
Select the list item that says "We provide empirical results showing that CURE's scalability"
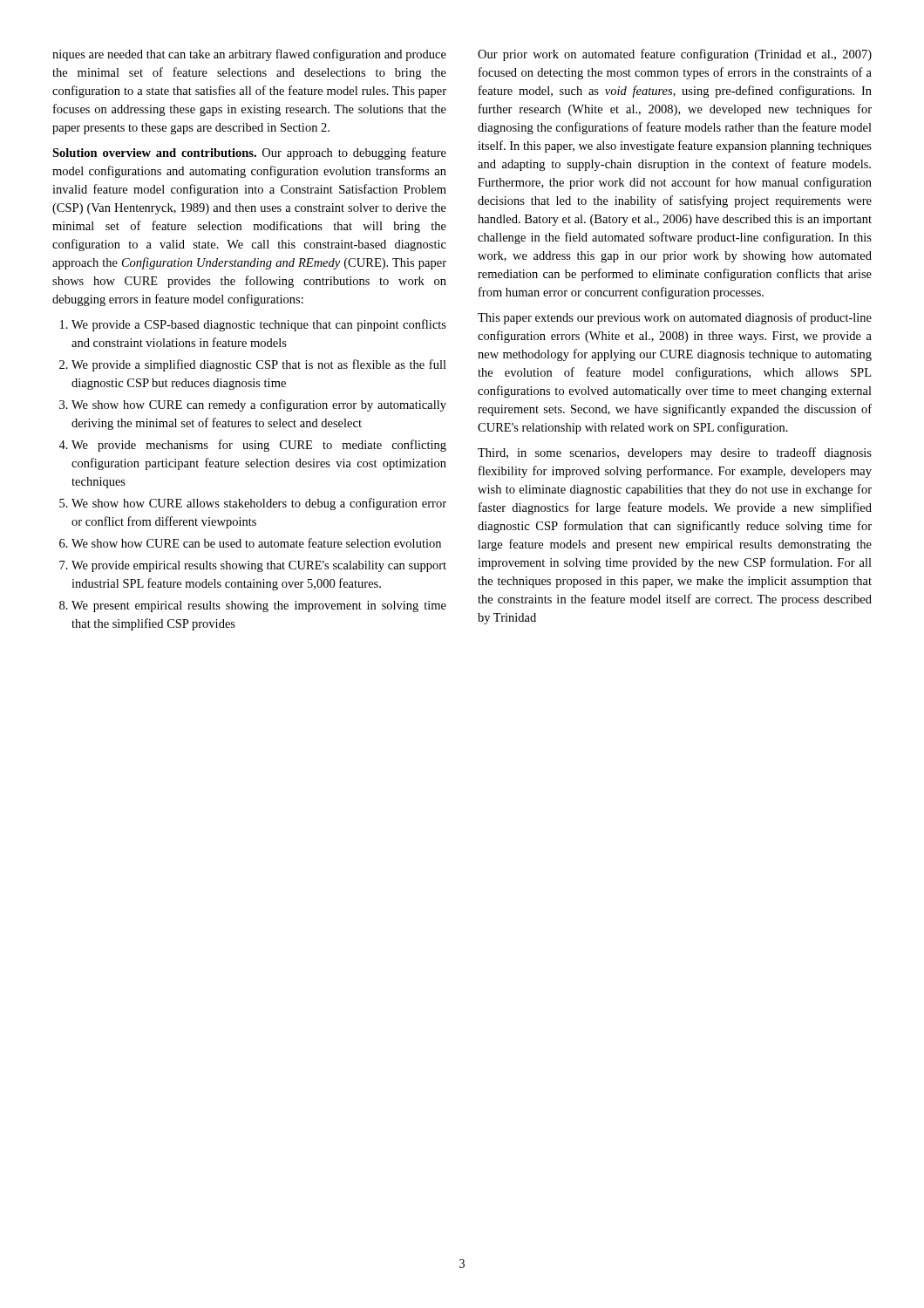coord(259,575)
